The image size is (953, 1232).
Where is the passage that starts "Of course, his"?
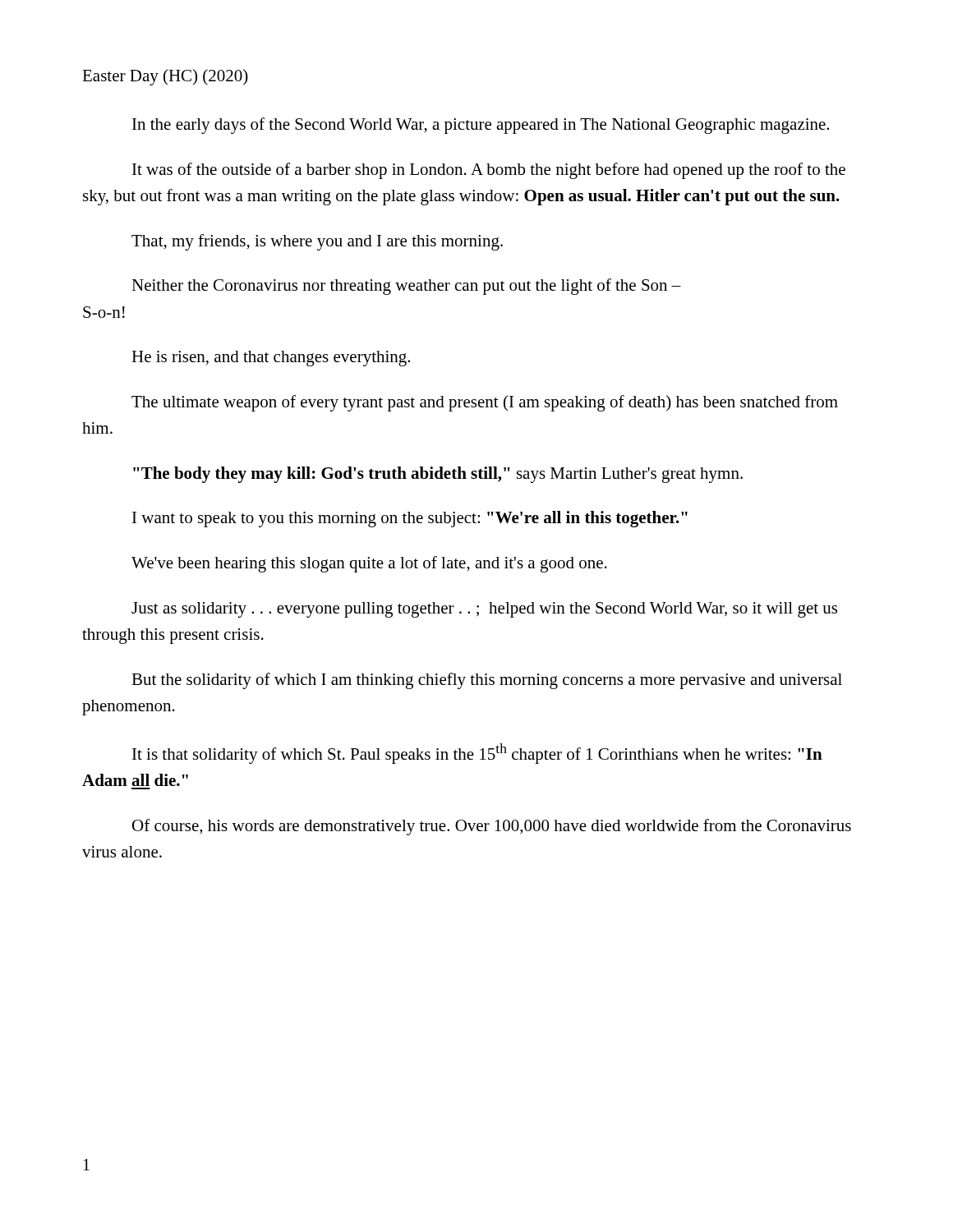pyautogui.click(x=467, y=839)
